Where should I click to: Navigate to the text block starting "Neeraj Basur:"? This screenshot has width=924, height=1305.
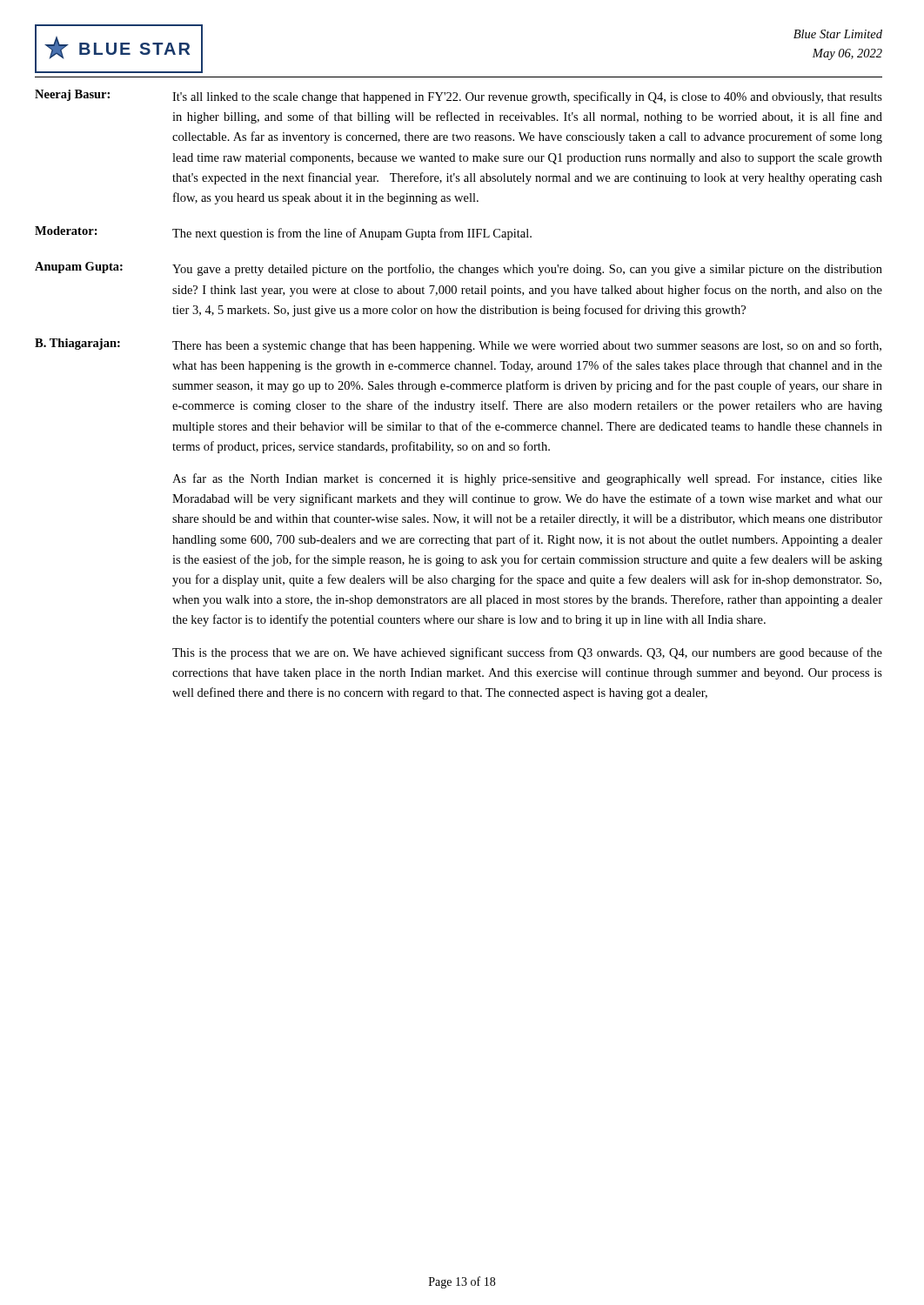point(73,94)
